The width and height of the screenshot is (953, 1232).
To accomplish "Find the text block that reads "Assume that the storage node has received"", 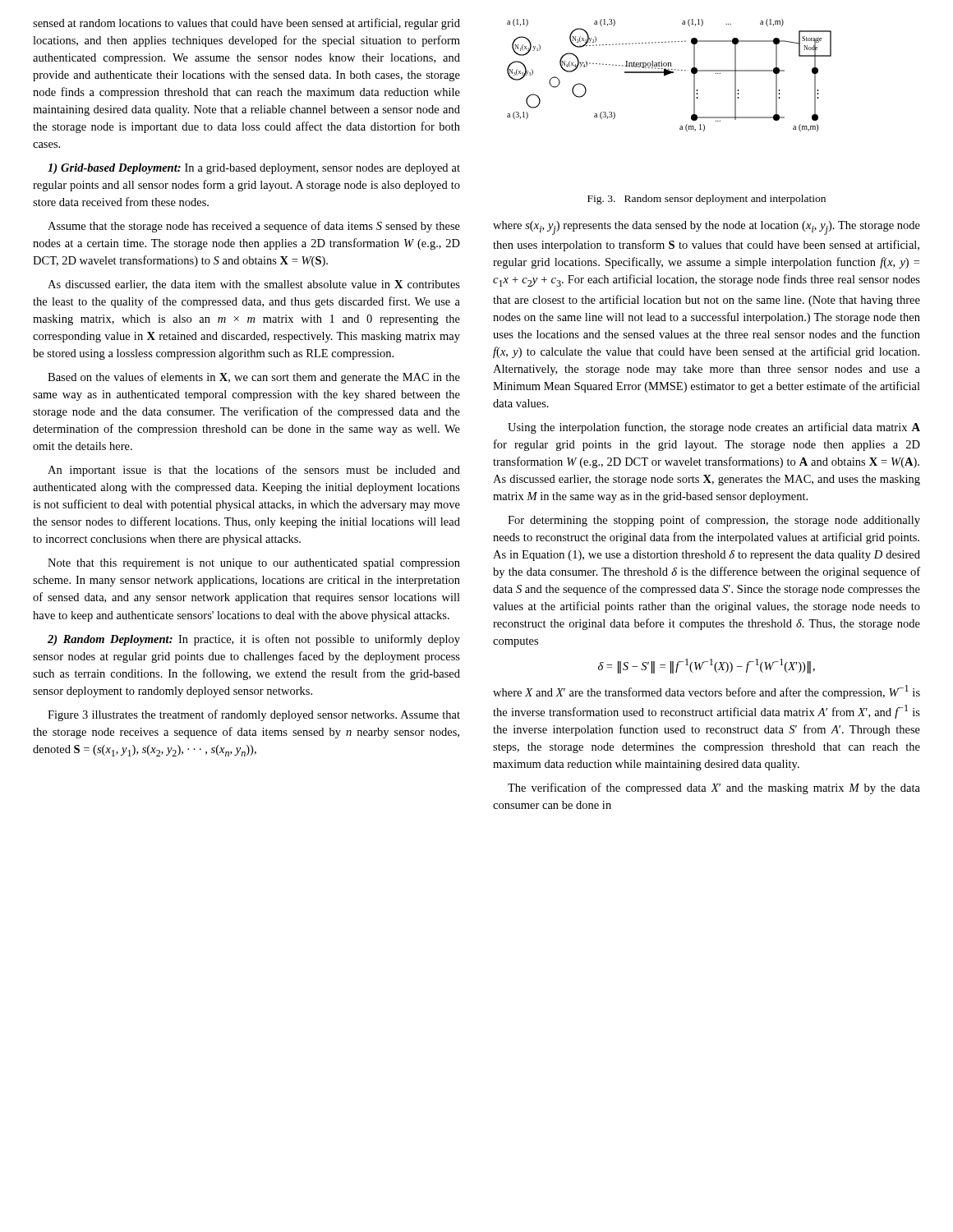I will point(246,244).
